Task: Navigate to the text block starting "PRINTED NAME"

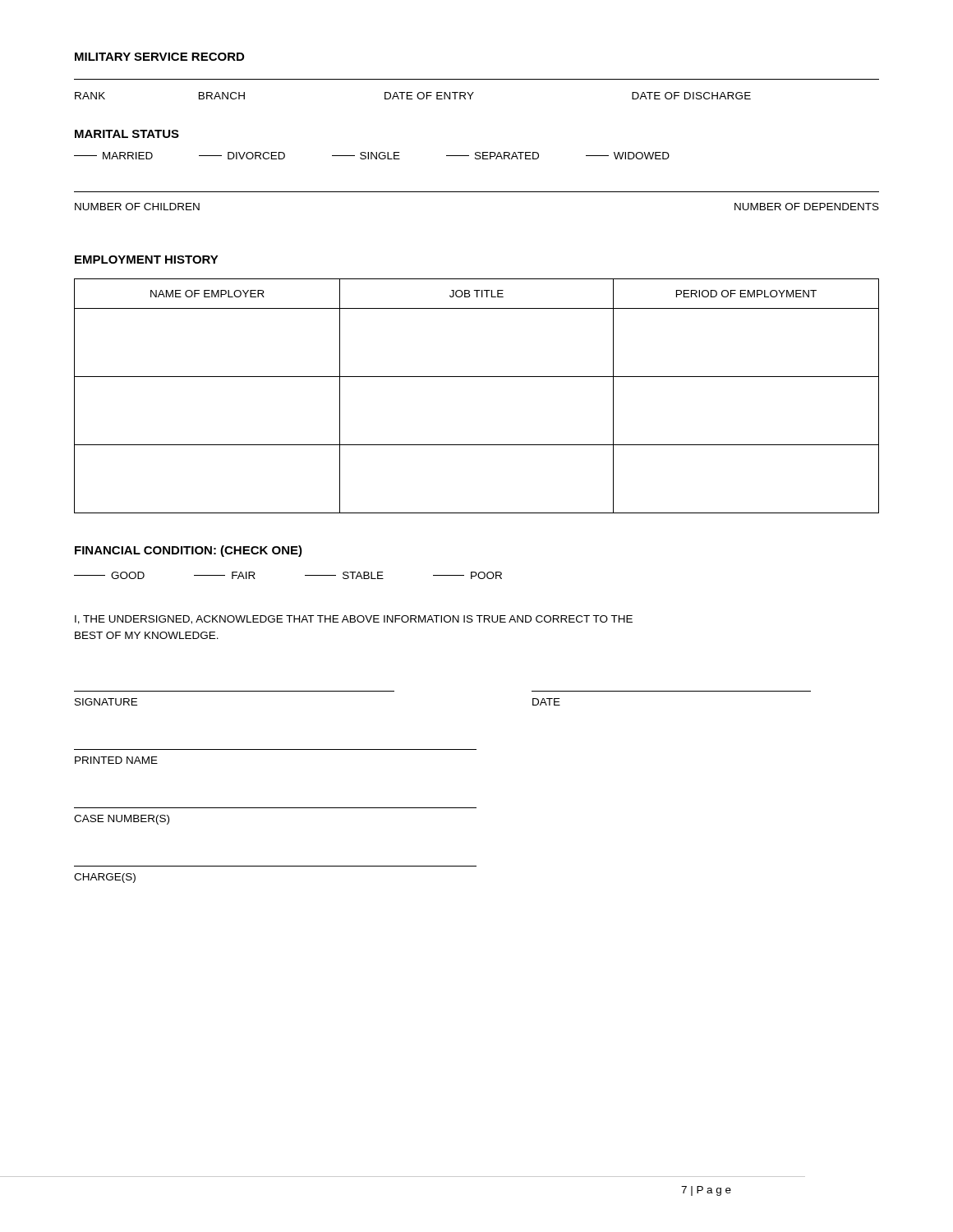Action: [476, 750]
